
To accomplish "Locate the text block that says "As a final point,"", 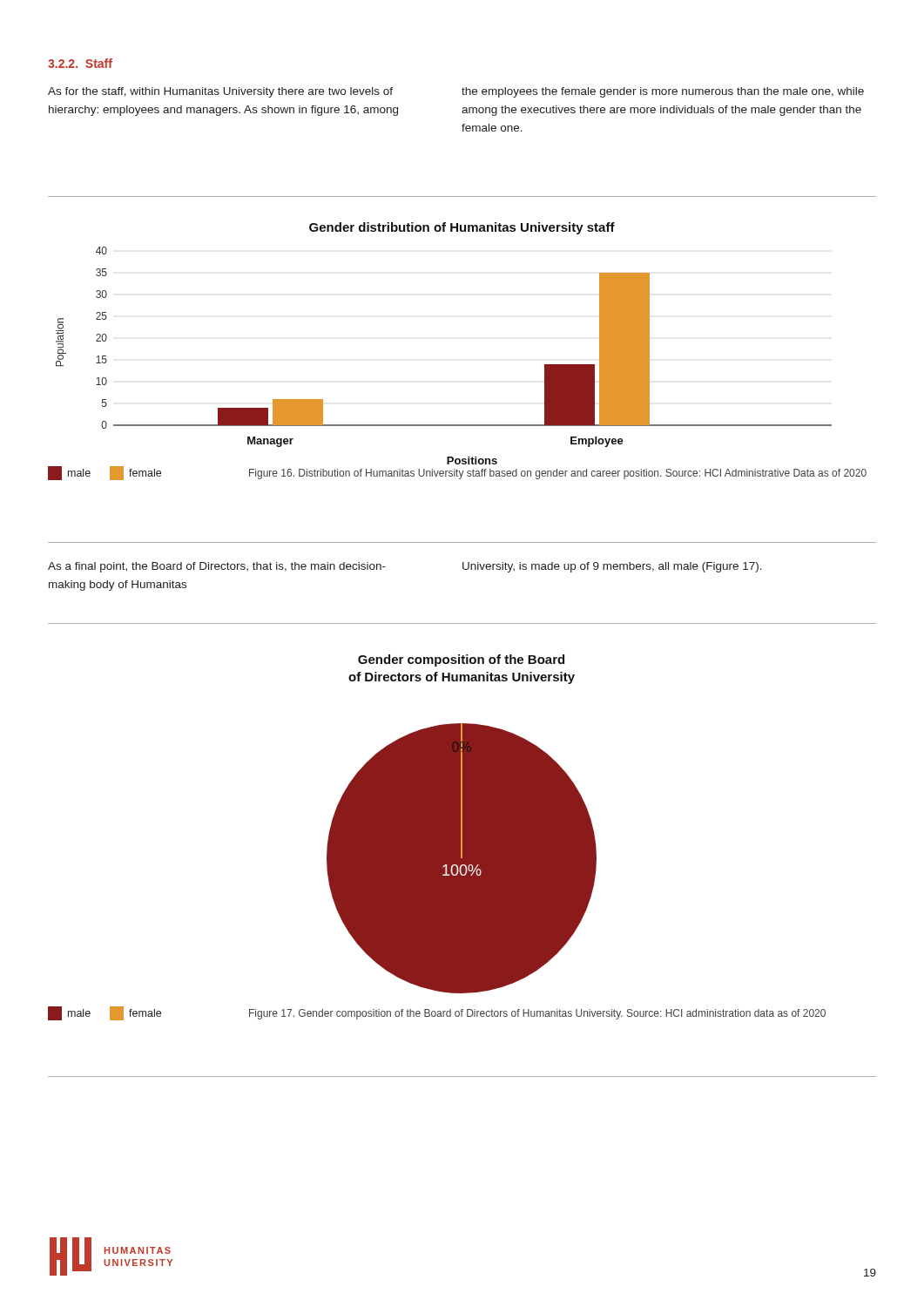I will [217, 575].
